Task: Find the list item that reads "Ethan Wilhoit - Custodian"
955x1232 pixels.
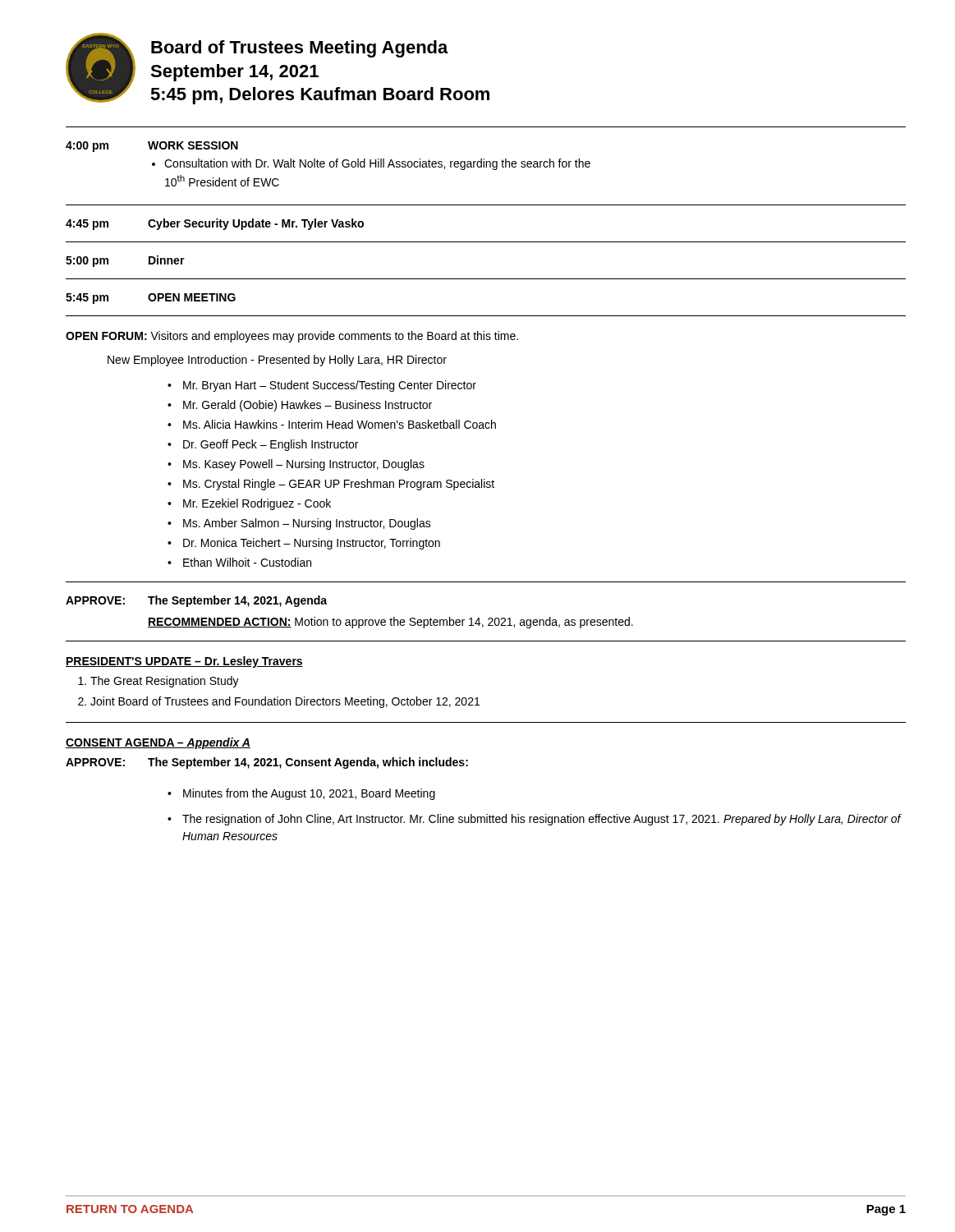Action: click(x=247, y=563)
